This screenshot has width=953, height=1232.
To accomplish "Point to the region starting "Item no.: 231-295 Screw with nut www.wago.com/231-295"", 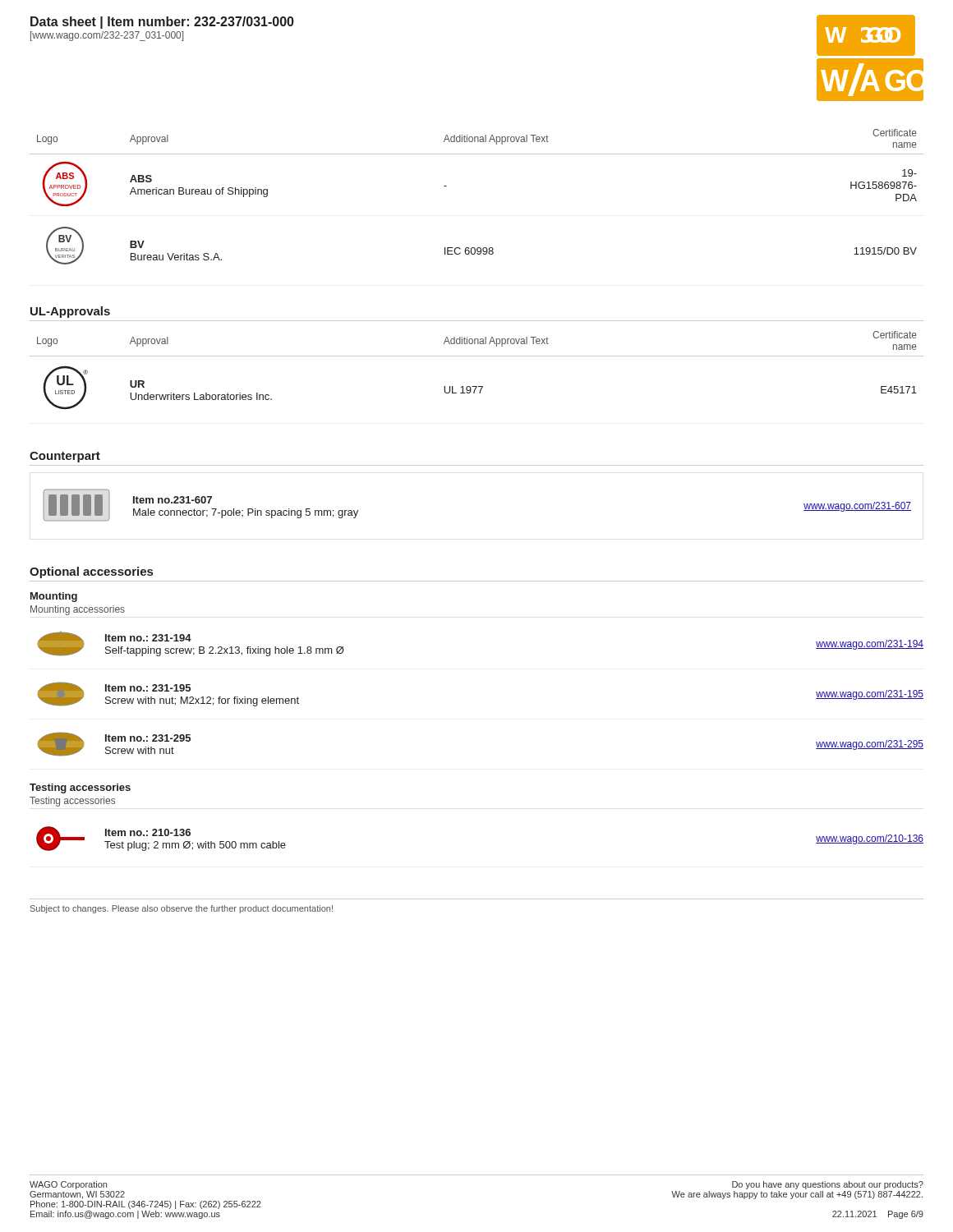I will click(110, 741).
